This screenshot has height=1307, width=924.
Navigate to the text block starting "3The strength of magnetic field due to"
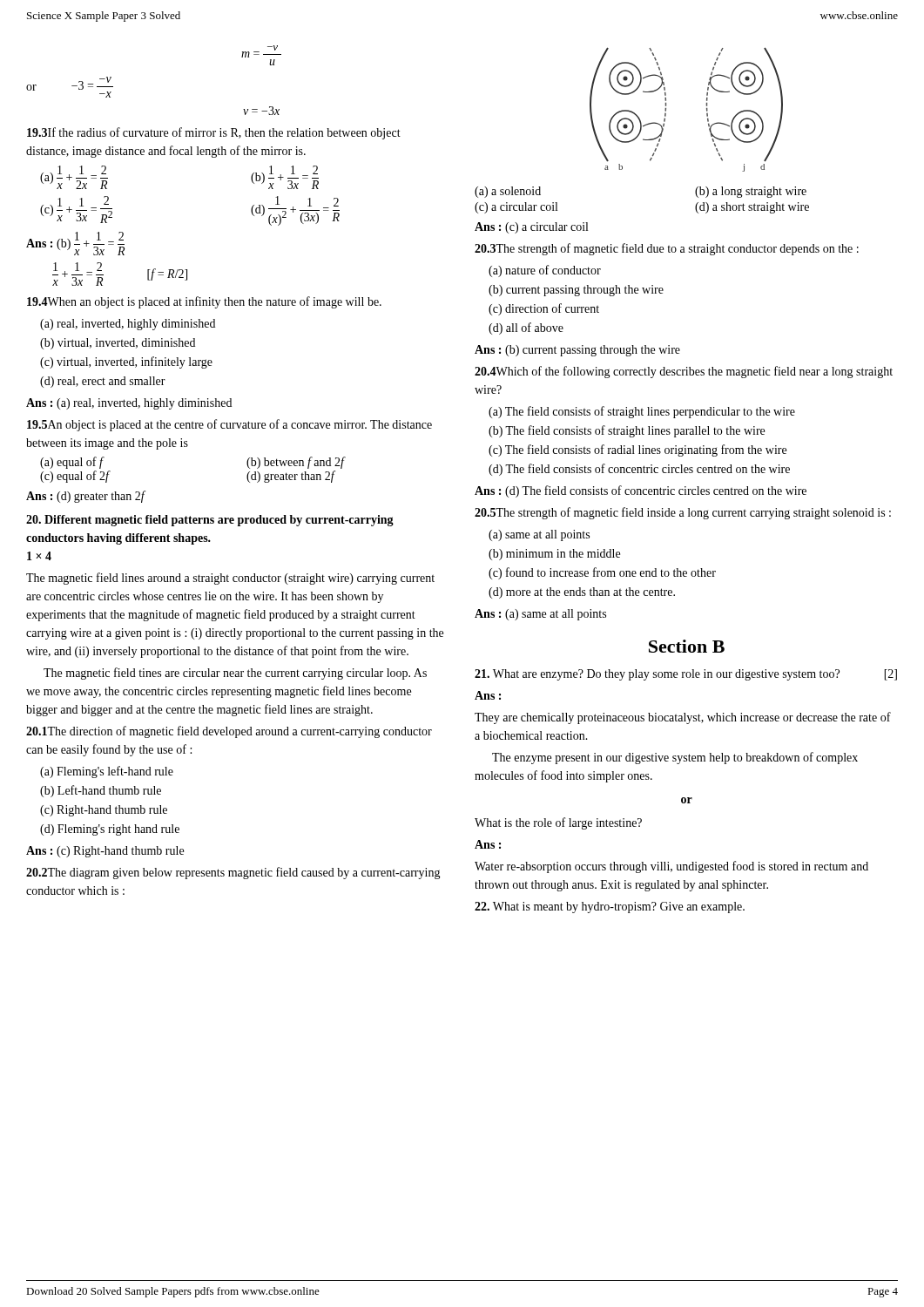(667, 249)
